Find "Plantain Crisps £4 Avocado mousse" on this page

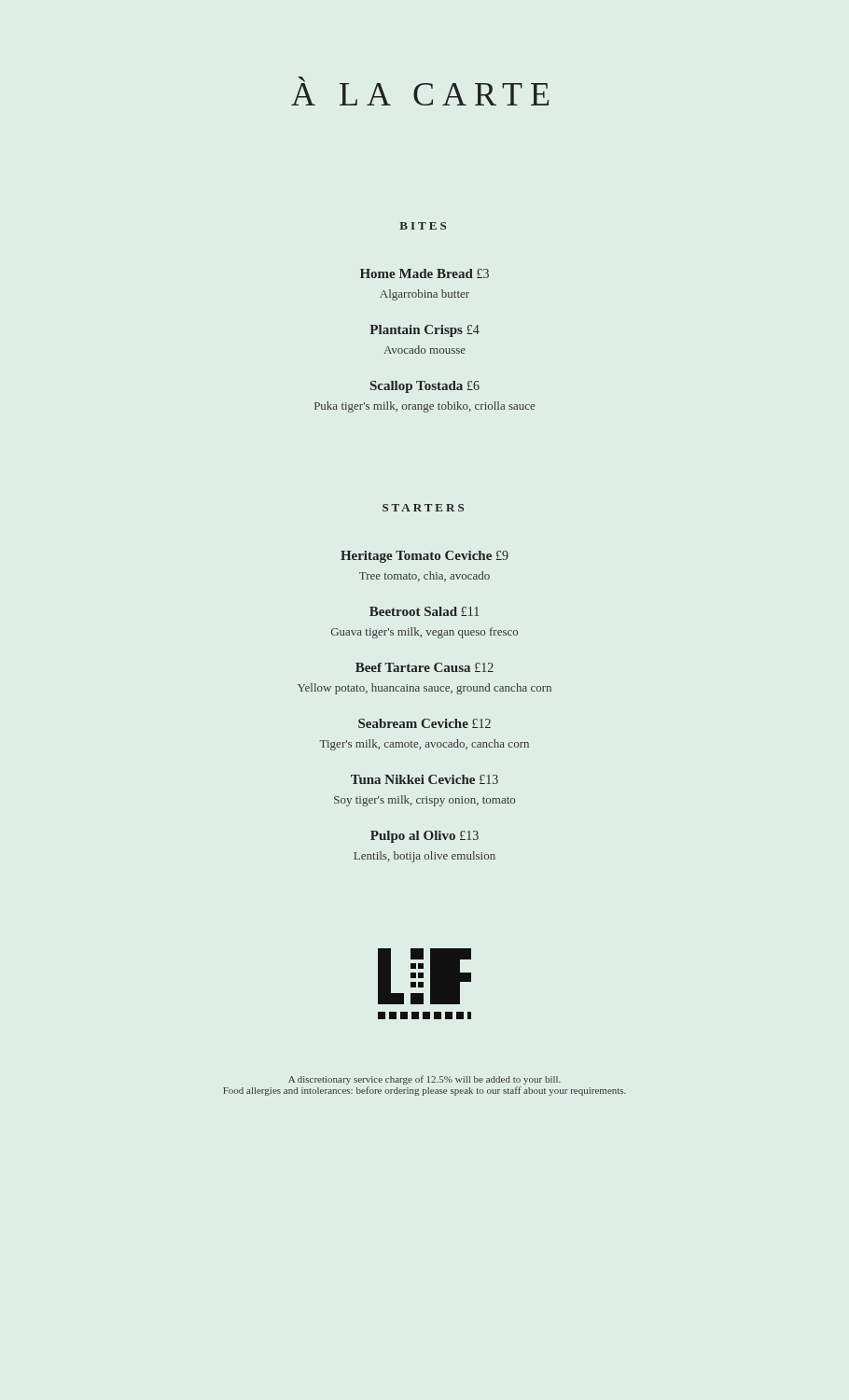(x=424, y=339)
